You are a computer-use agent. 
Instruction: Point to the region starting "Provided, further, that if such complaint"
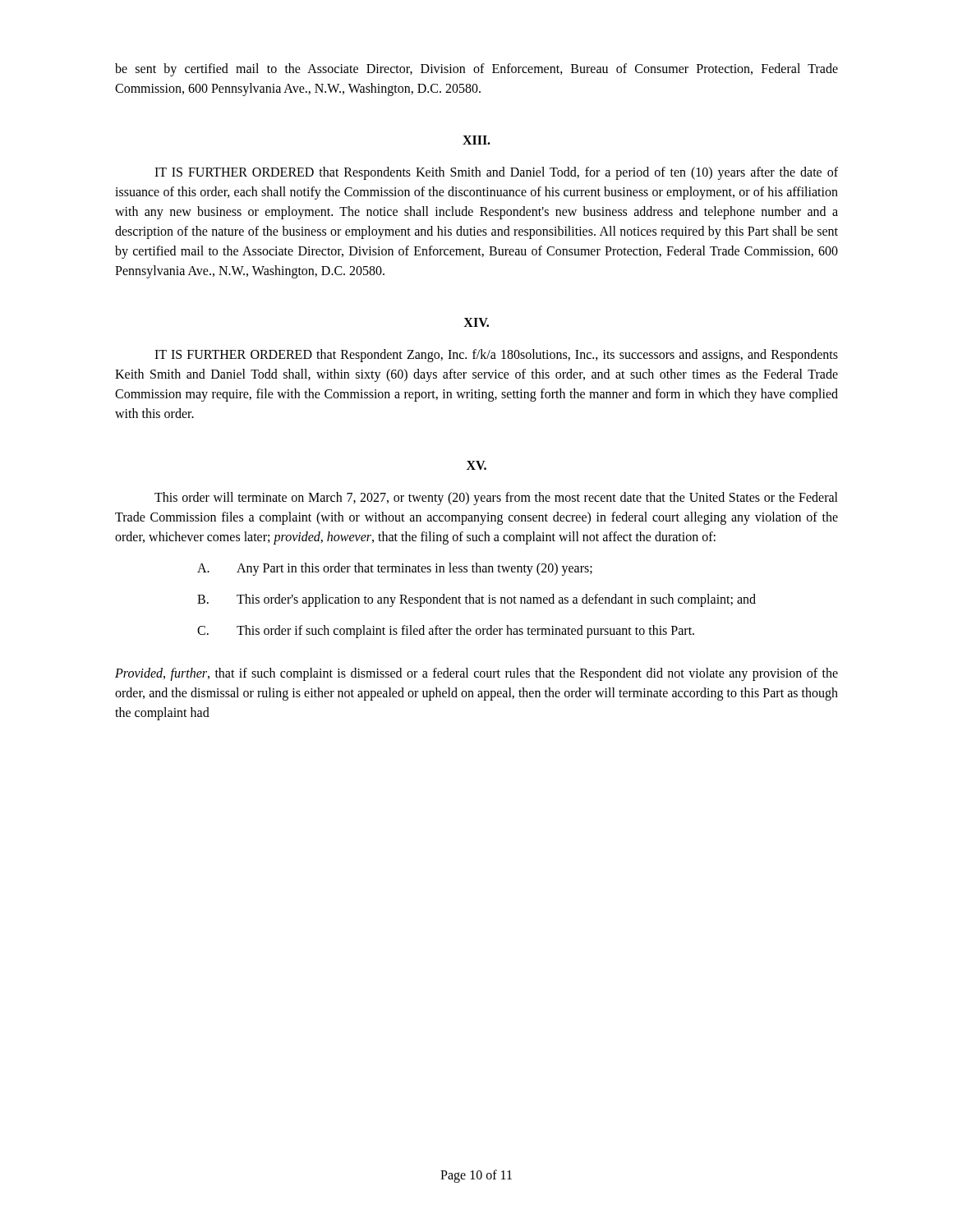point(476,693)
